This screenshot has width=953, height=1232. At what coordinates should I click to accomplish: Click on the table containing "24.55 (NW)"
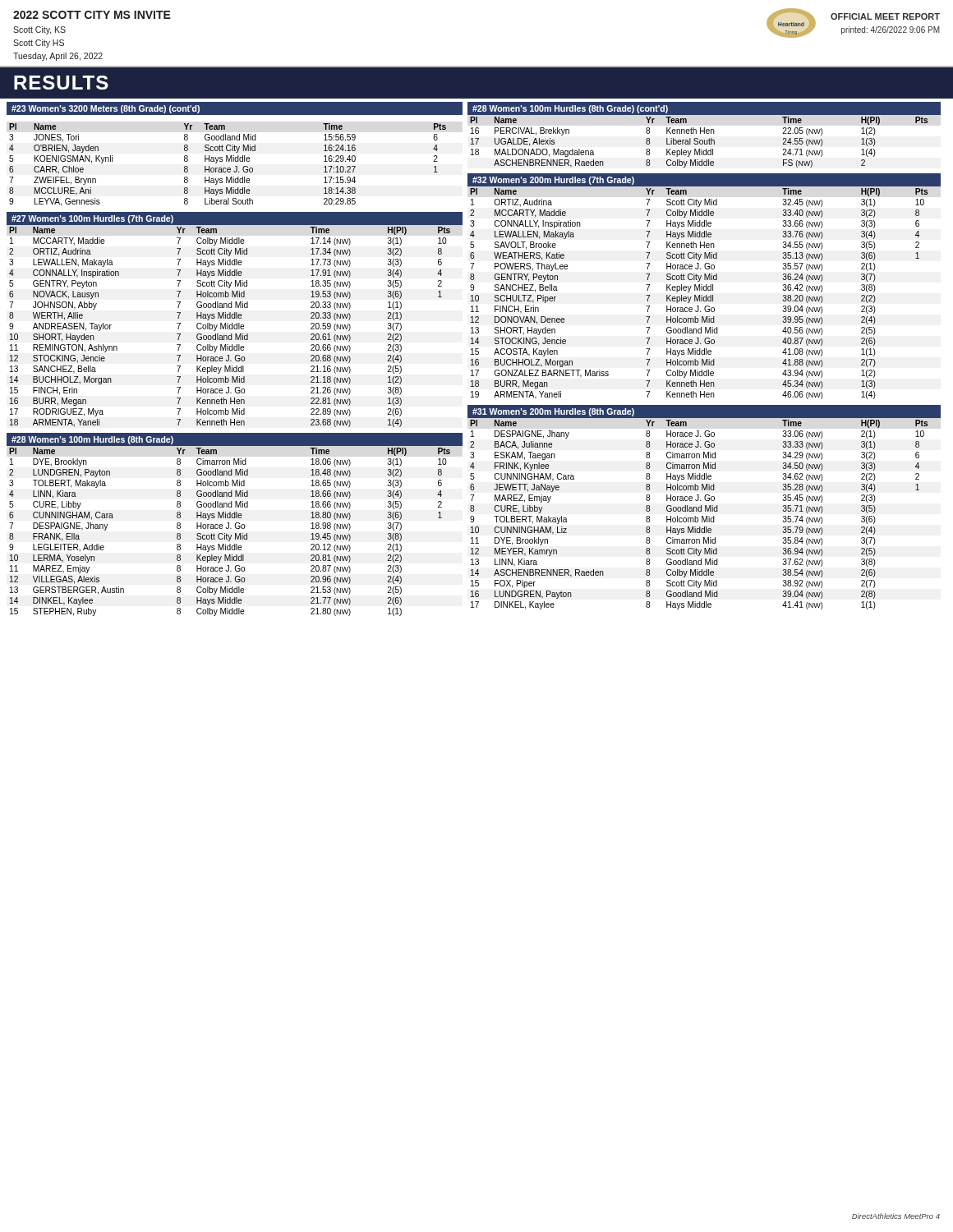704,142
